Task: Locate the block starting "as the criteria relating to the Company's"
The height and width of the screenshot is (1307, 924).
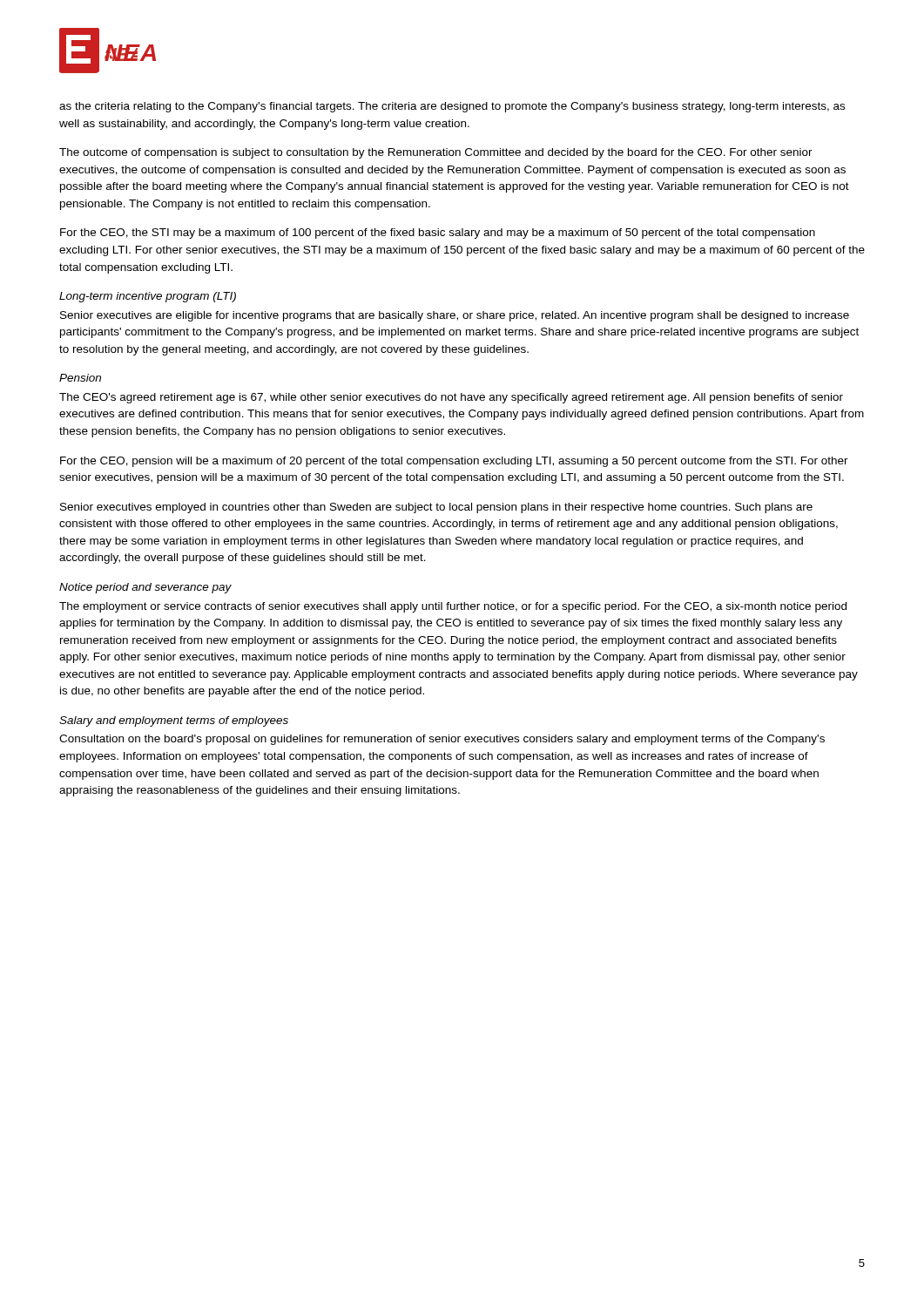Action: pyautogui.click(x=452, y=114)
